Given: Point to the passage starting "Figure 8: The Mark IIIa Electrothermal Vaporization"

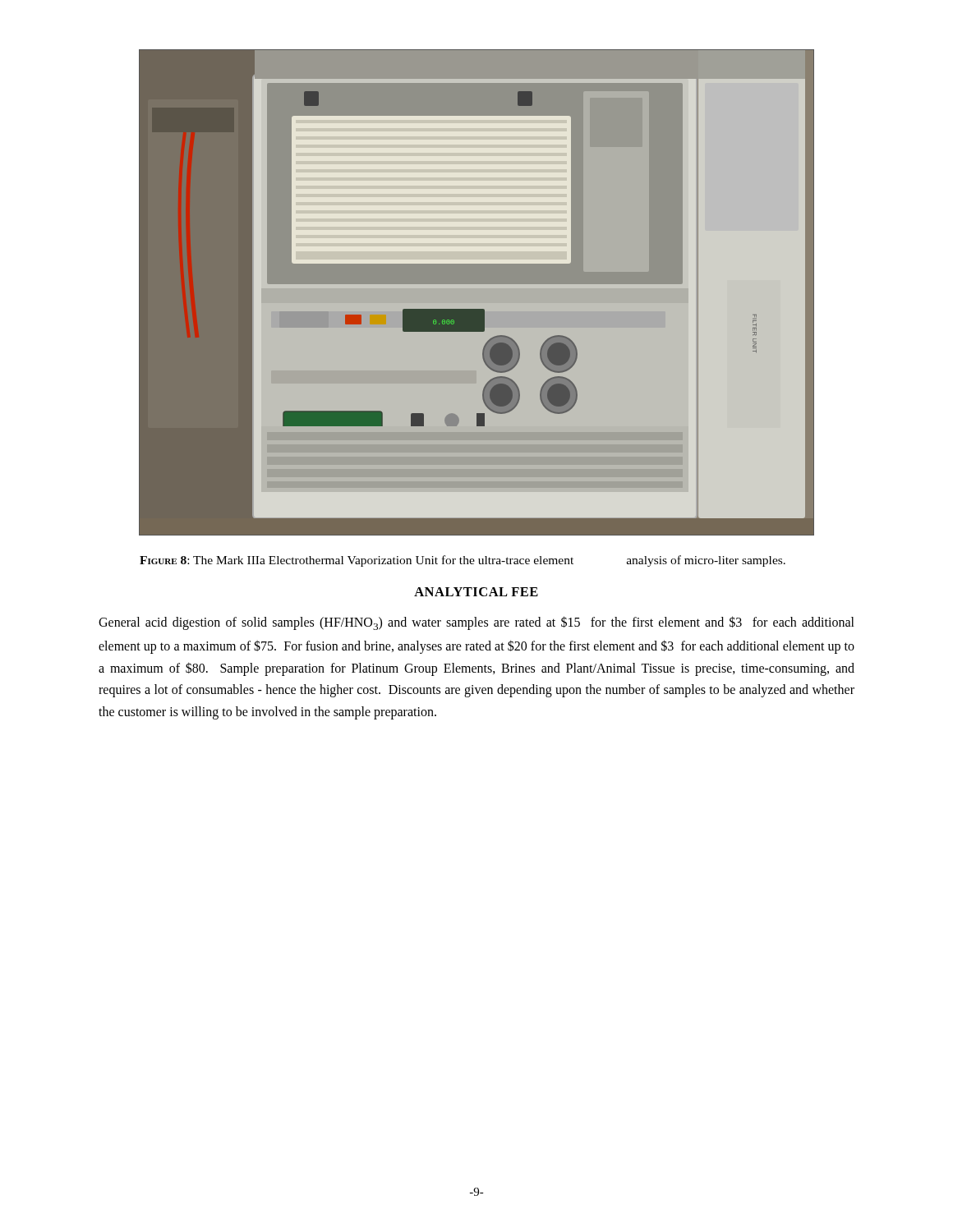Looking at the screenshot, I should [463, 560].
